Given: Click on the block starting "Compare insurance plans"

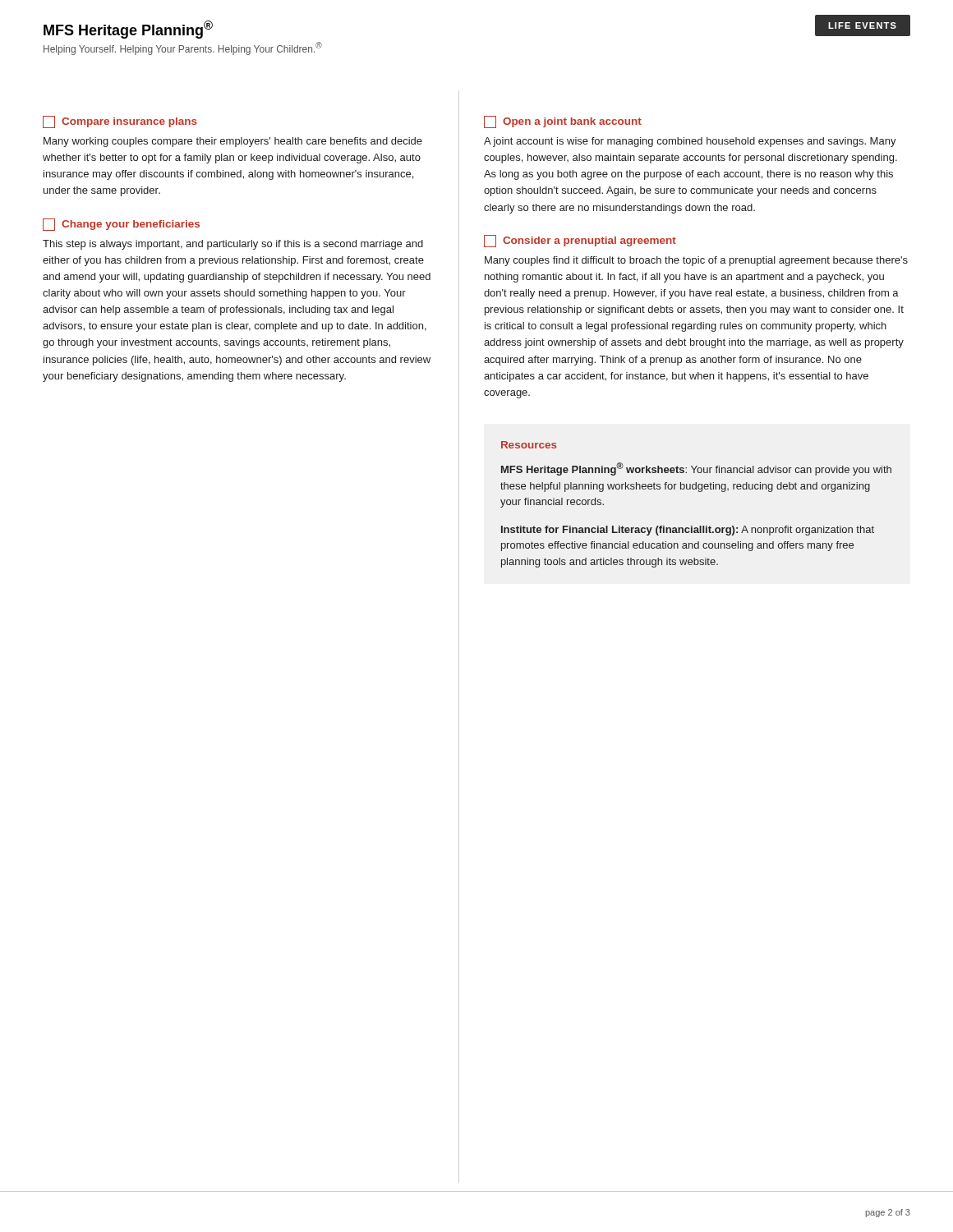Looking at the screenshot, I should pos(120,122).
